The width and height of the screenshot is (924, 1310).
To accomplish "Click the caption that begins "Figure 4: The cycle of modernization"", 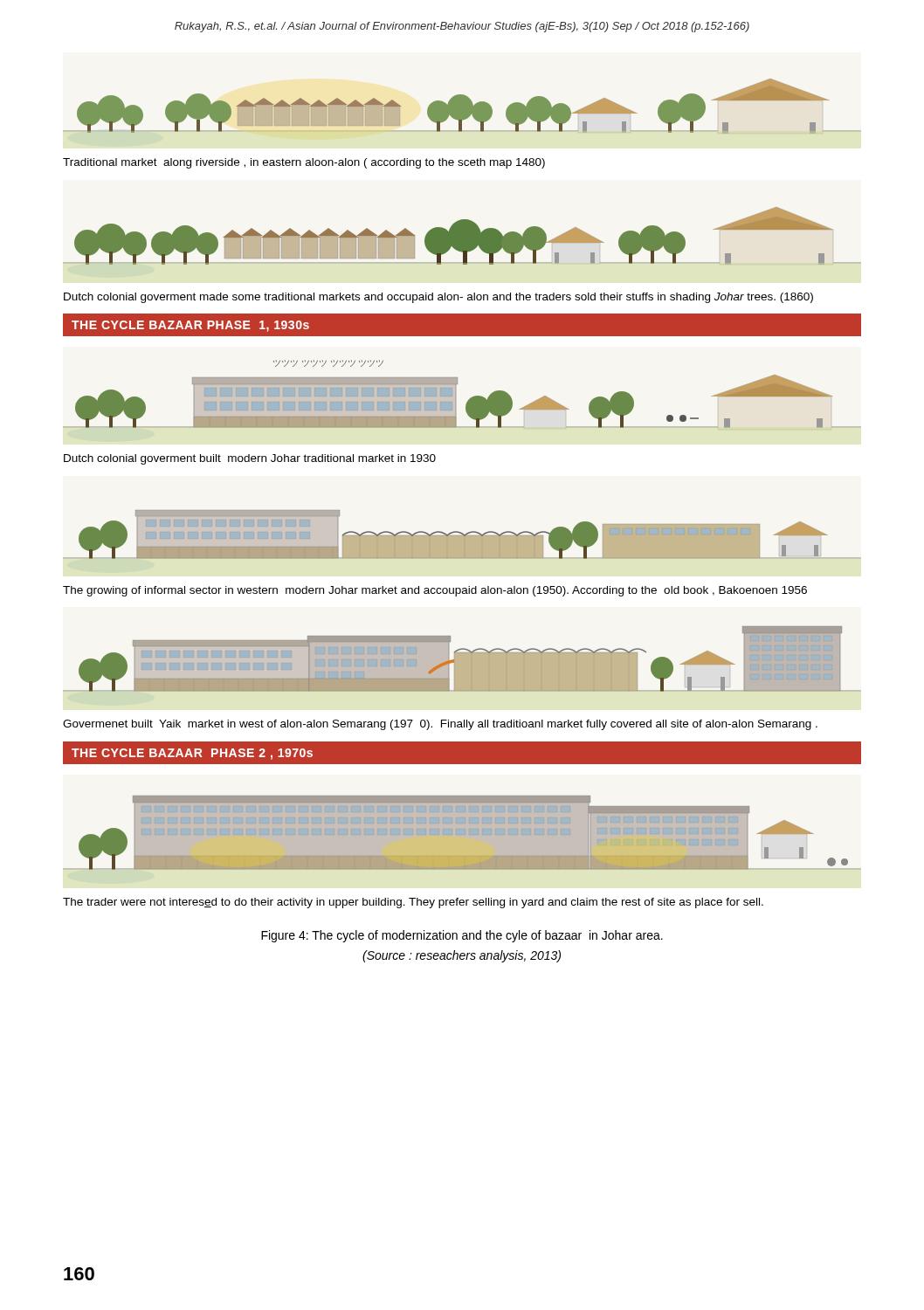I will pyautogui.click(x=462, y=945).
